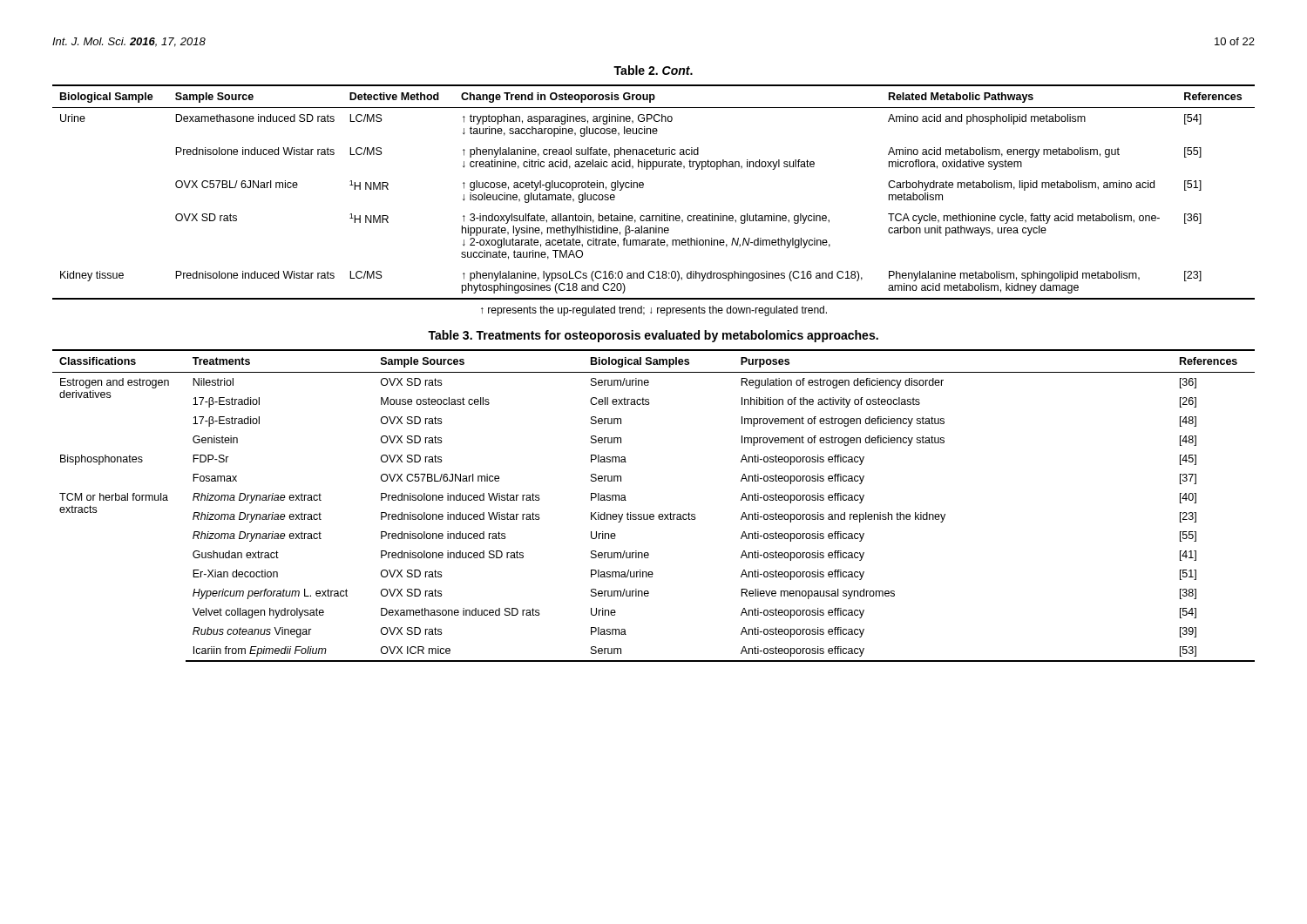Screen dimensions: 924x1307
Task: Click on the block starting "Table 2. Cont."
Action: click(653, 71)
